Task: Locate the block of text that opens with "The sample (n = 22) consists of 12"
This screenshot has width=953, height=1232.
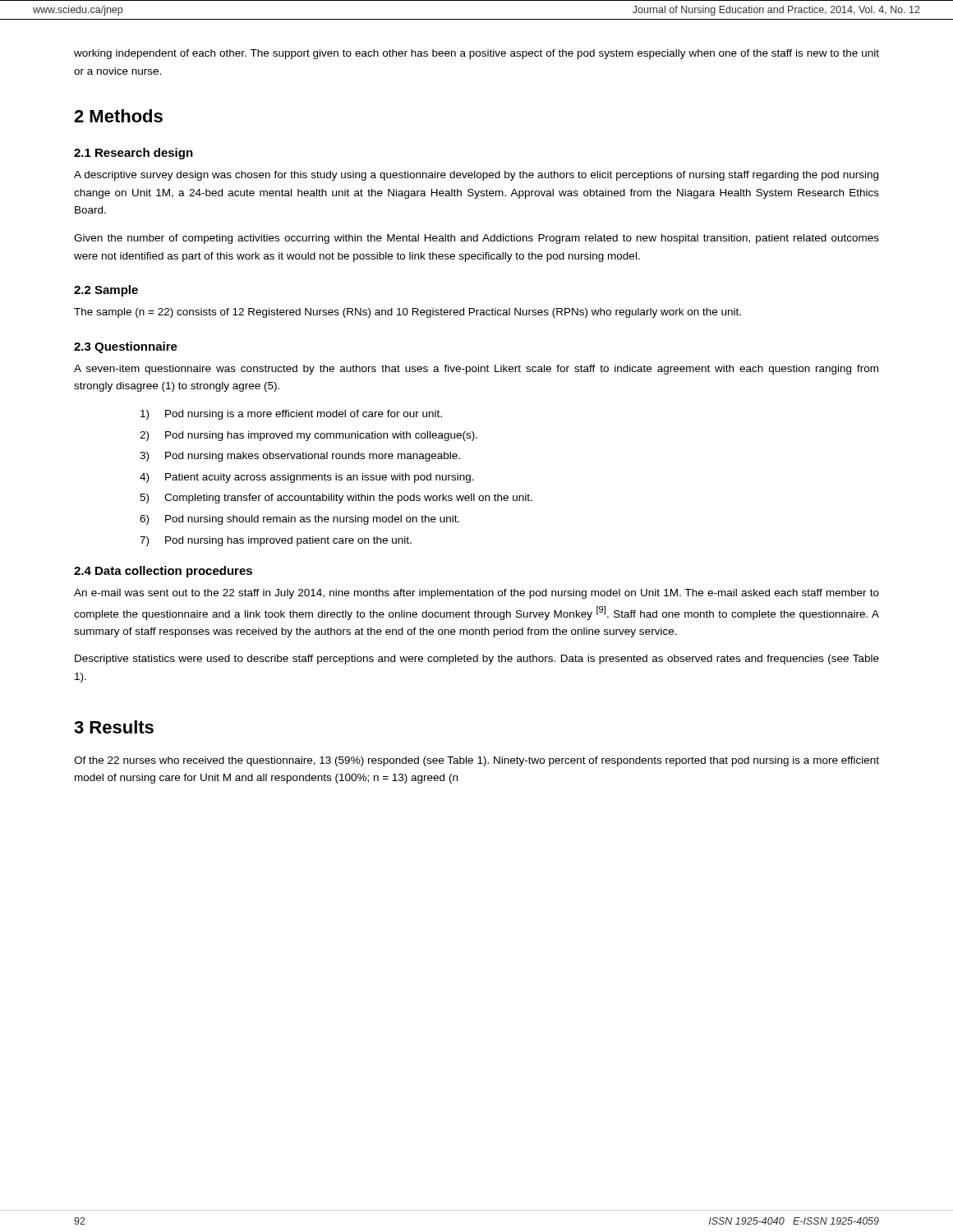Action: coord(408,312)
